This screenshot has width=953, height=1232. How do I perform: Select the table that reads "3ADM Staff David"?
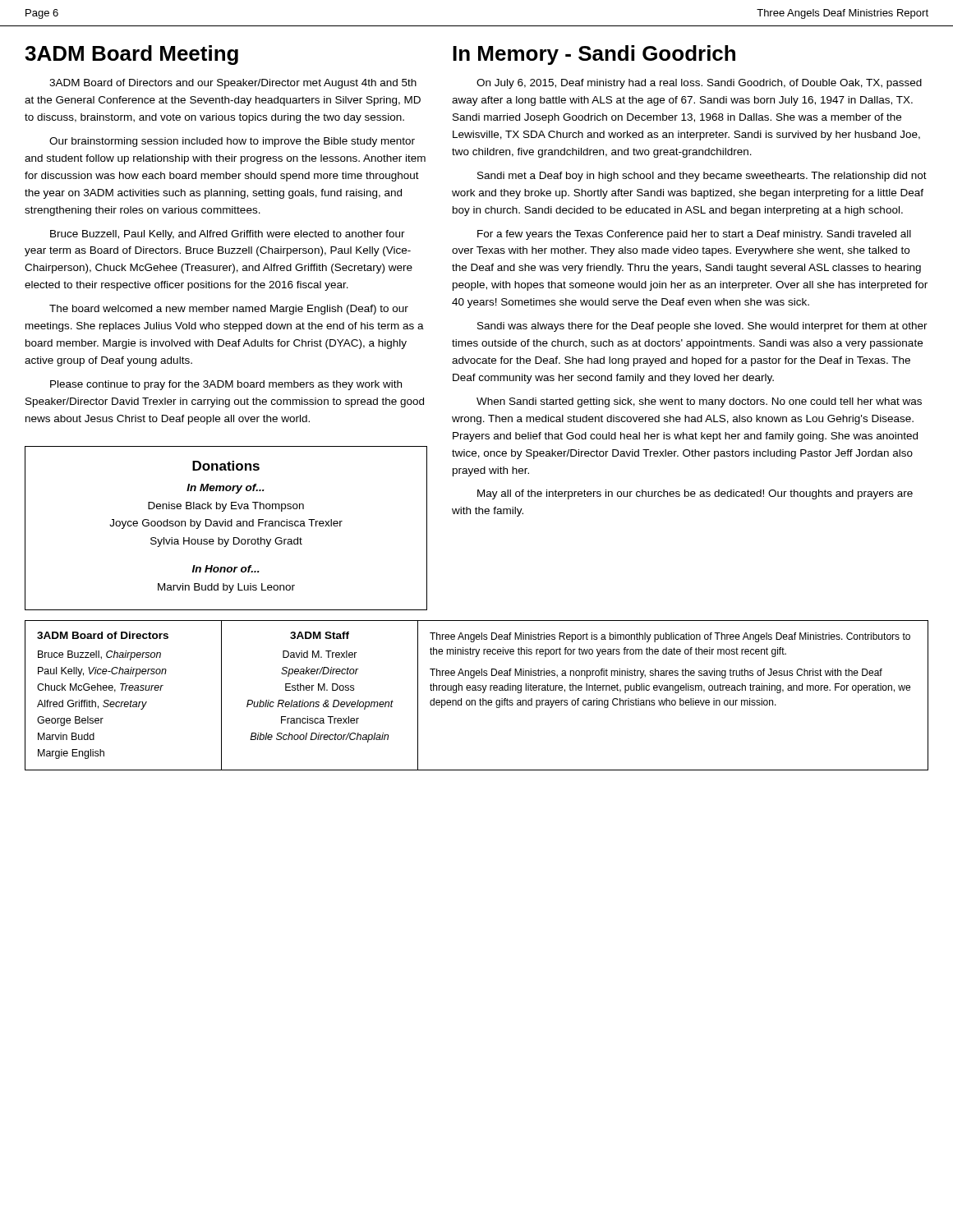point(320,687)
